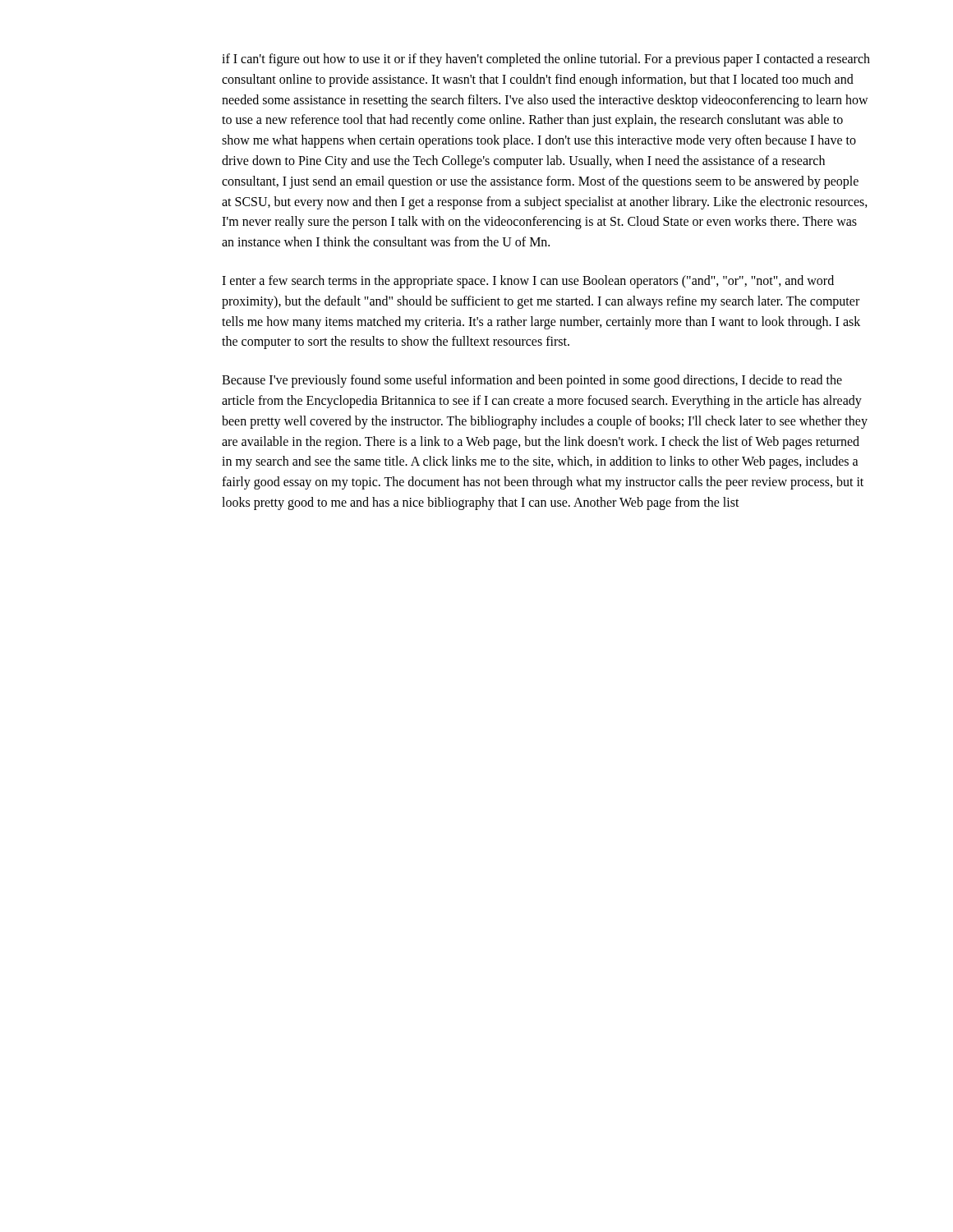Click on the block starting "Because I've previously found some"
The width and height of the screenshot is (953, 1232).
point(545,441)
